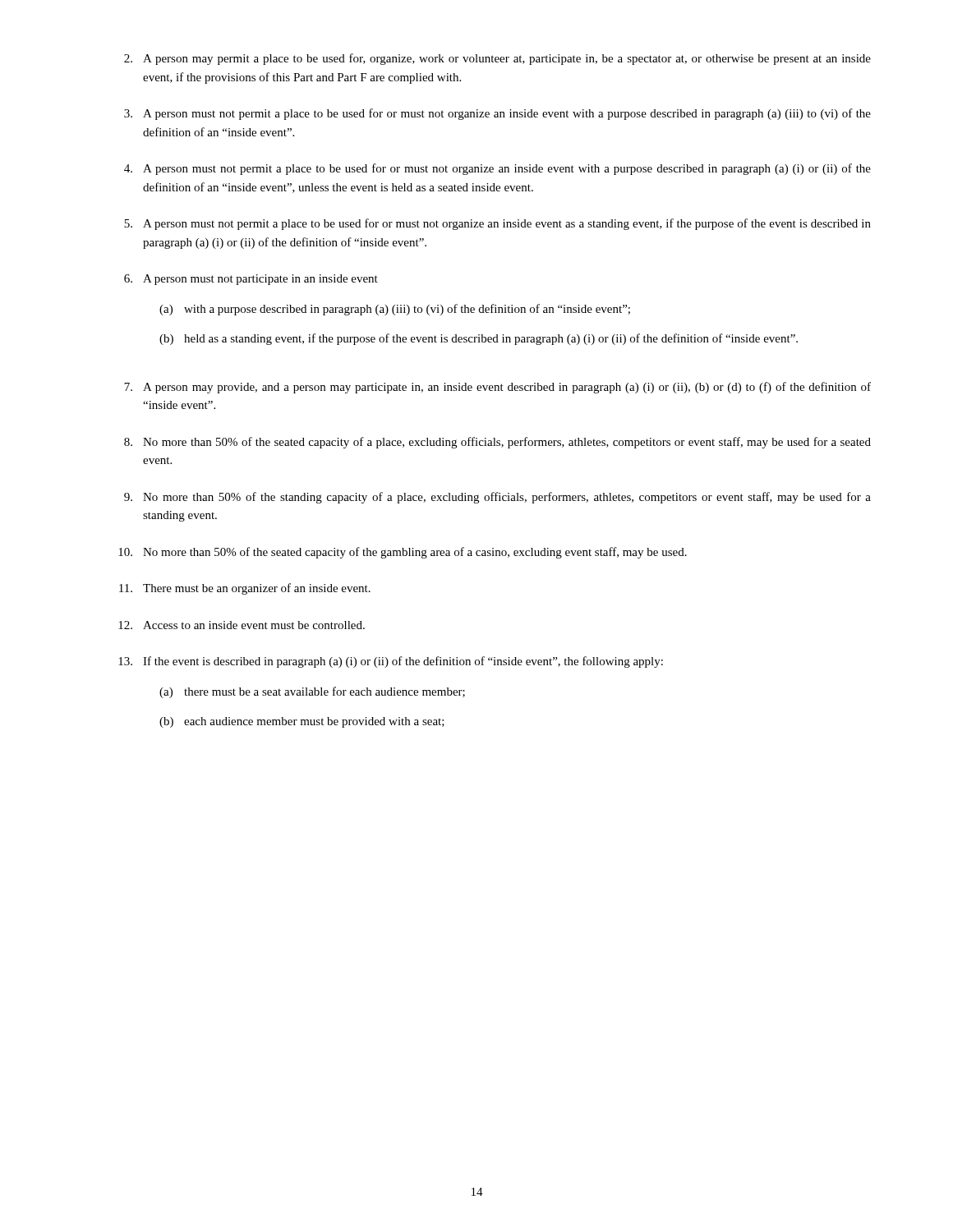
Task: Point to the block beginning "9. No more than 50% of the standing"
Action: pos(481,506)
